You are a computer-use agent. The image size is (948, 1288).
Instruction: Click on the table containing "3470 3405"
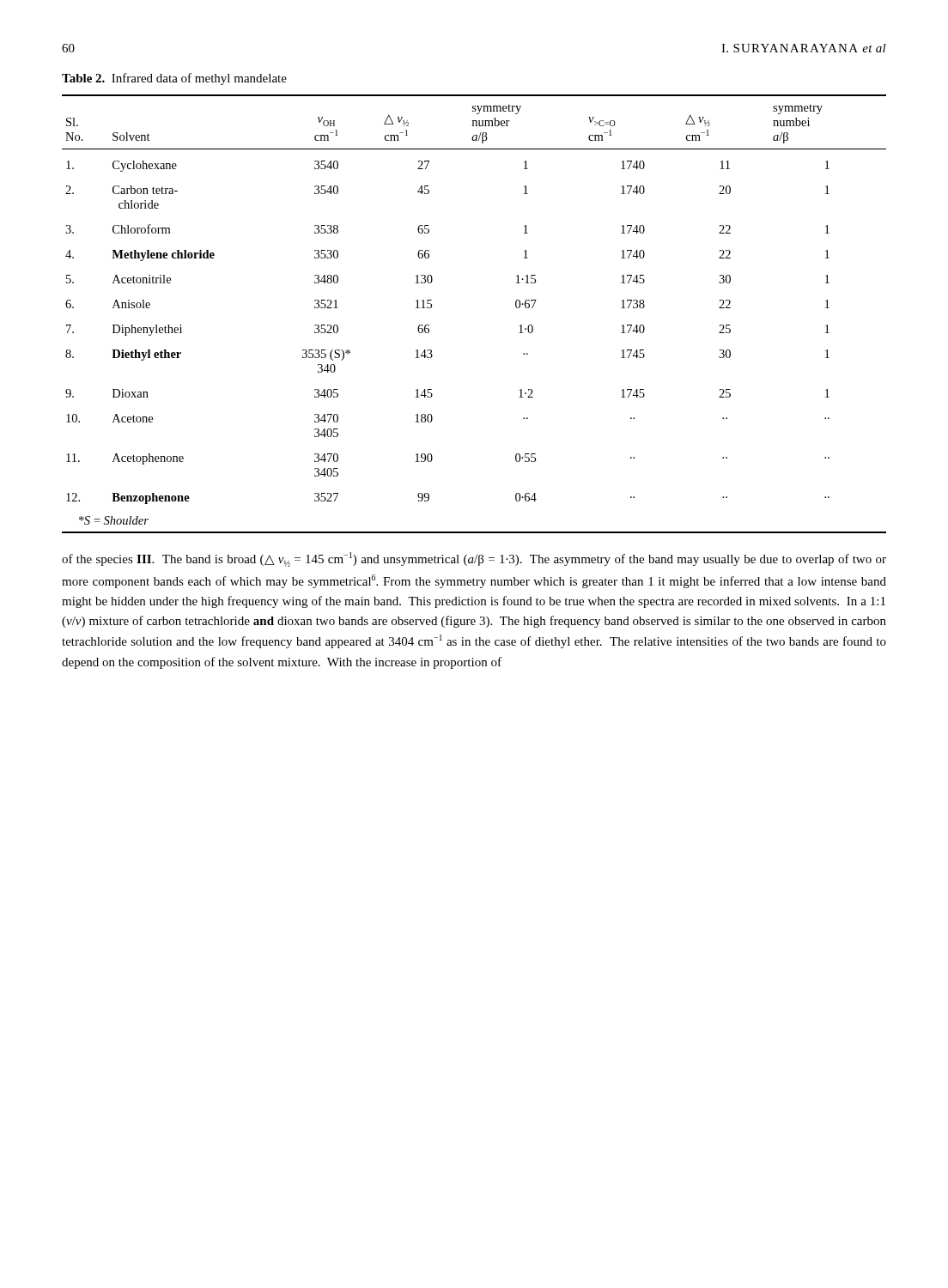[474, 314]
